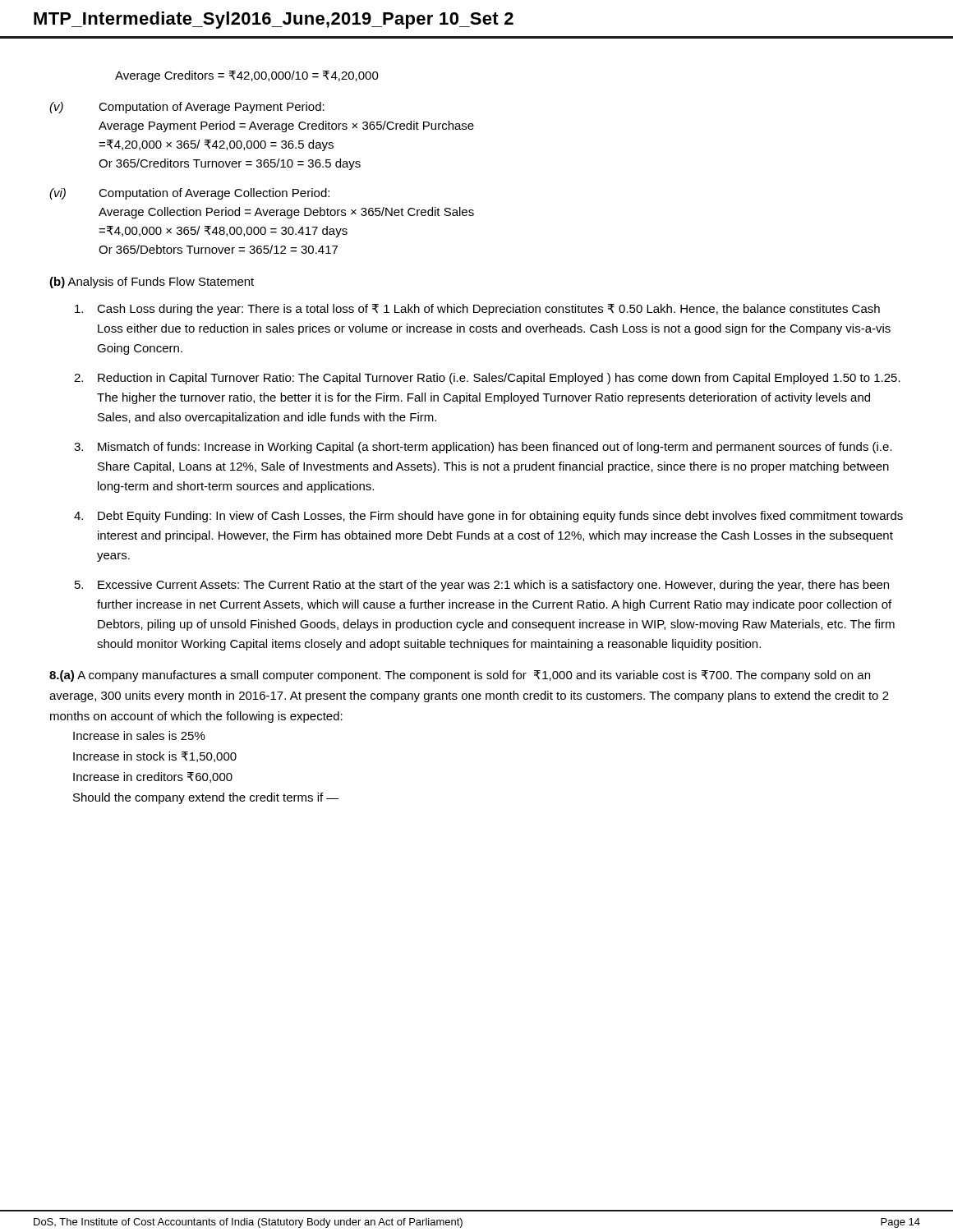
Task: Click on the list item containing "2. Reduction in Capital Turnover Ratio: The"
Action: pyautogui.click(x=489, y=398)
